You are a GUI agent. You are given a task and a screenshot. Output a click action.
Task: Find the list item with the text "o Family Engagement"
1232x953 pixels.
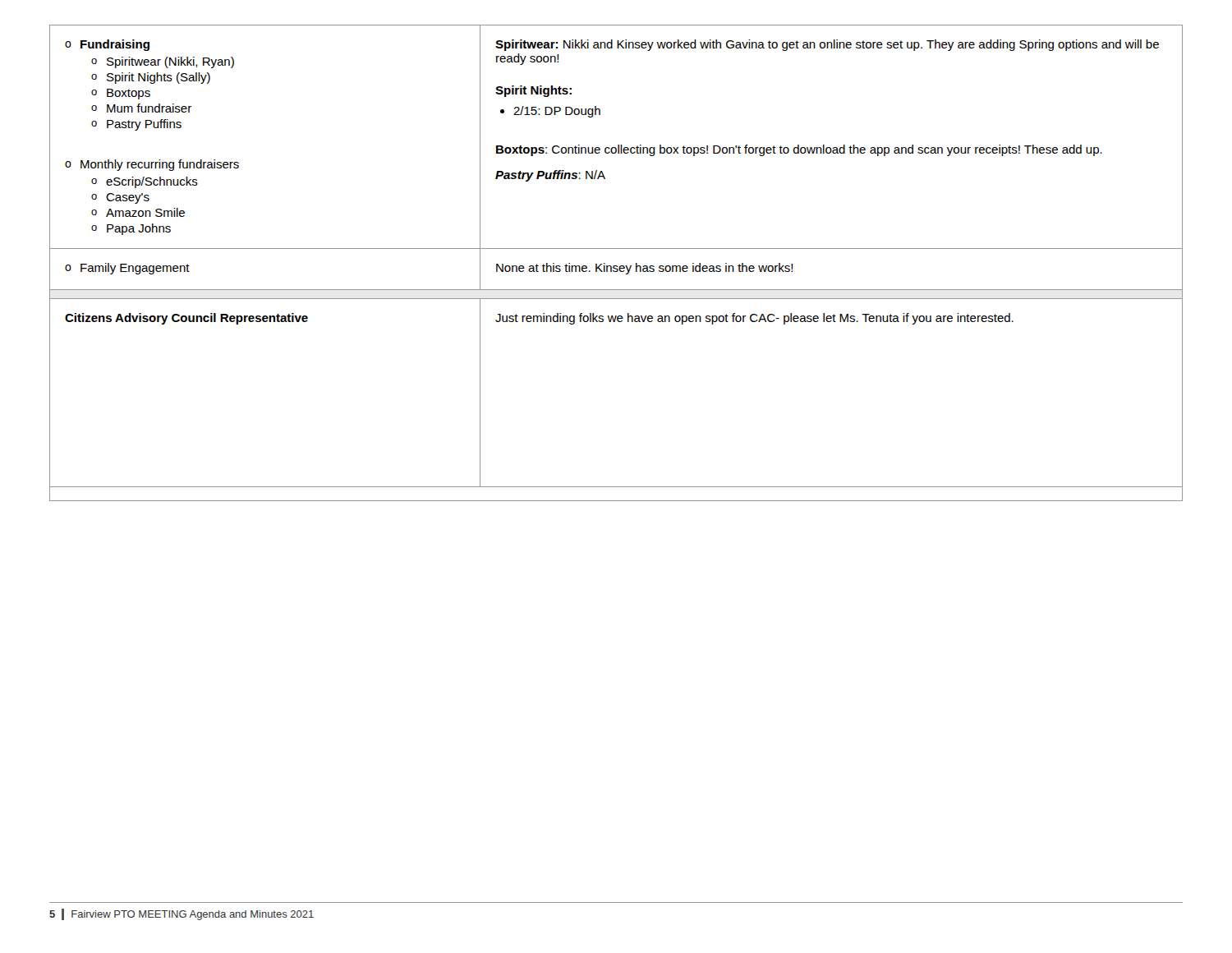coord(127,269)
